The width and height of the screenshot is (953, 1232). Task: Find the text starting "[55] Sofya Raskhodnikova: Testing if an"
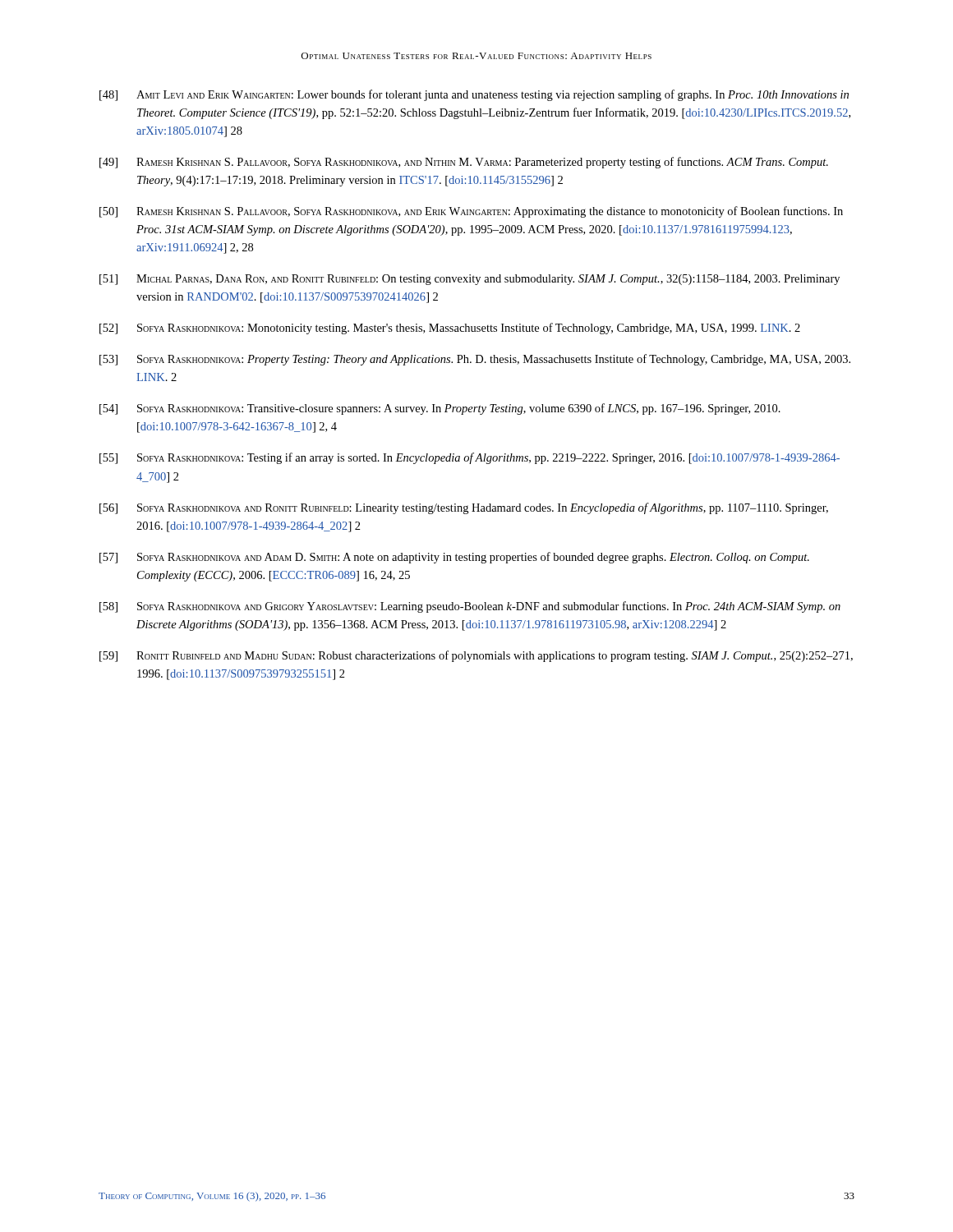[x=476, y=467]
